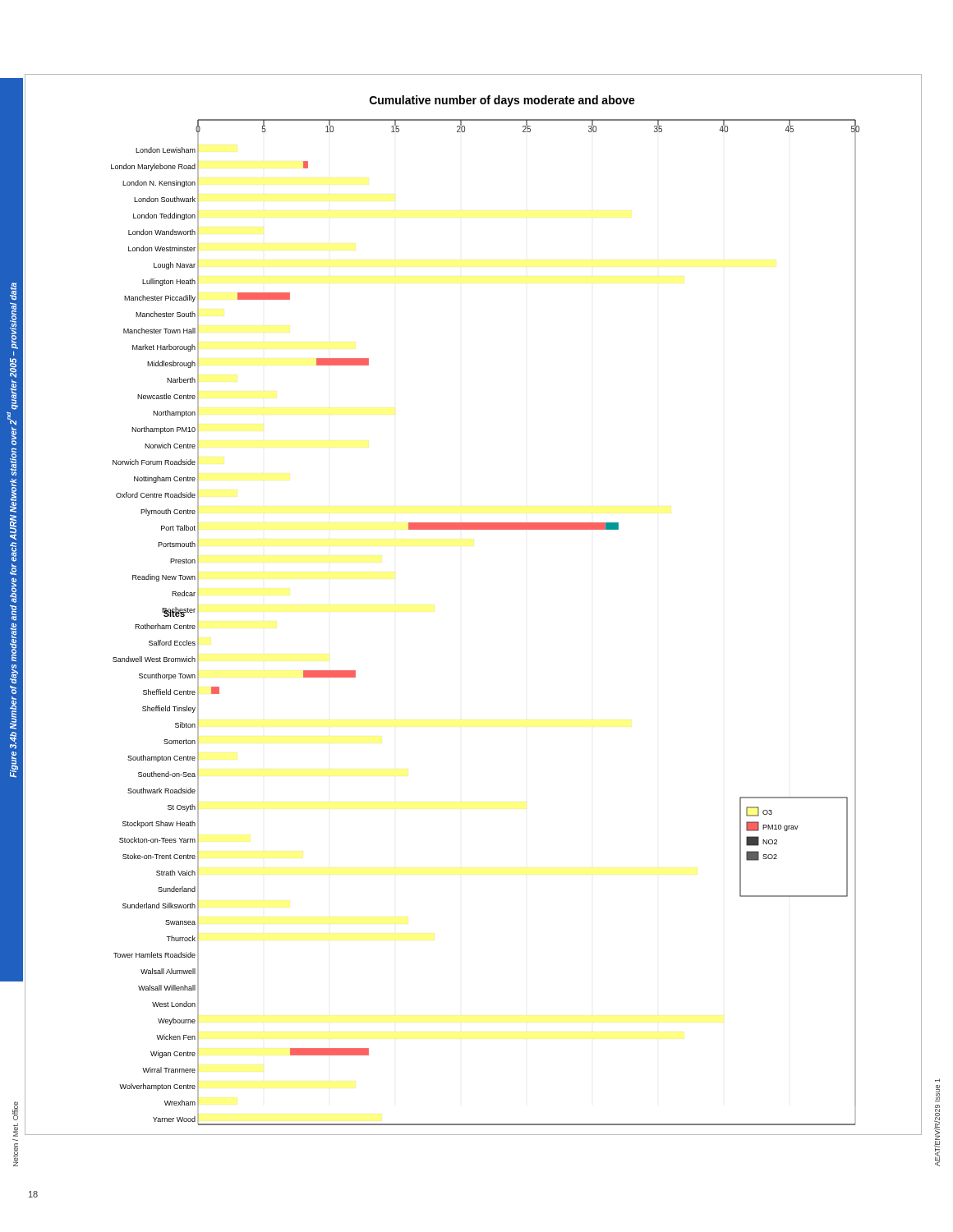Click on the bar chart
The width and height of the screenshot is (953, 1232).
[473, 604]
